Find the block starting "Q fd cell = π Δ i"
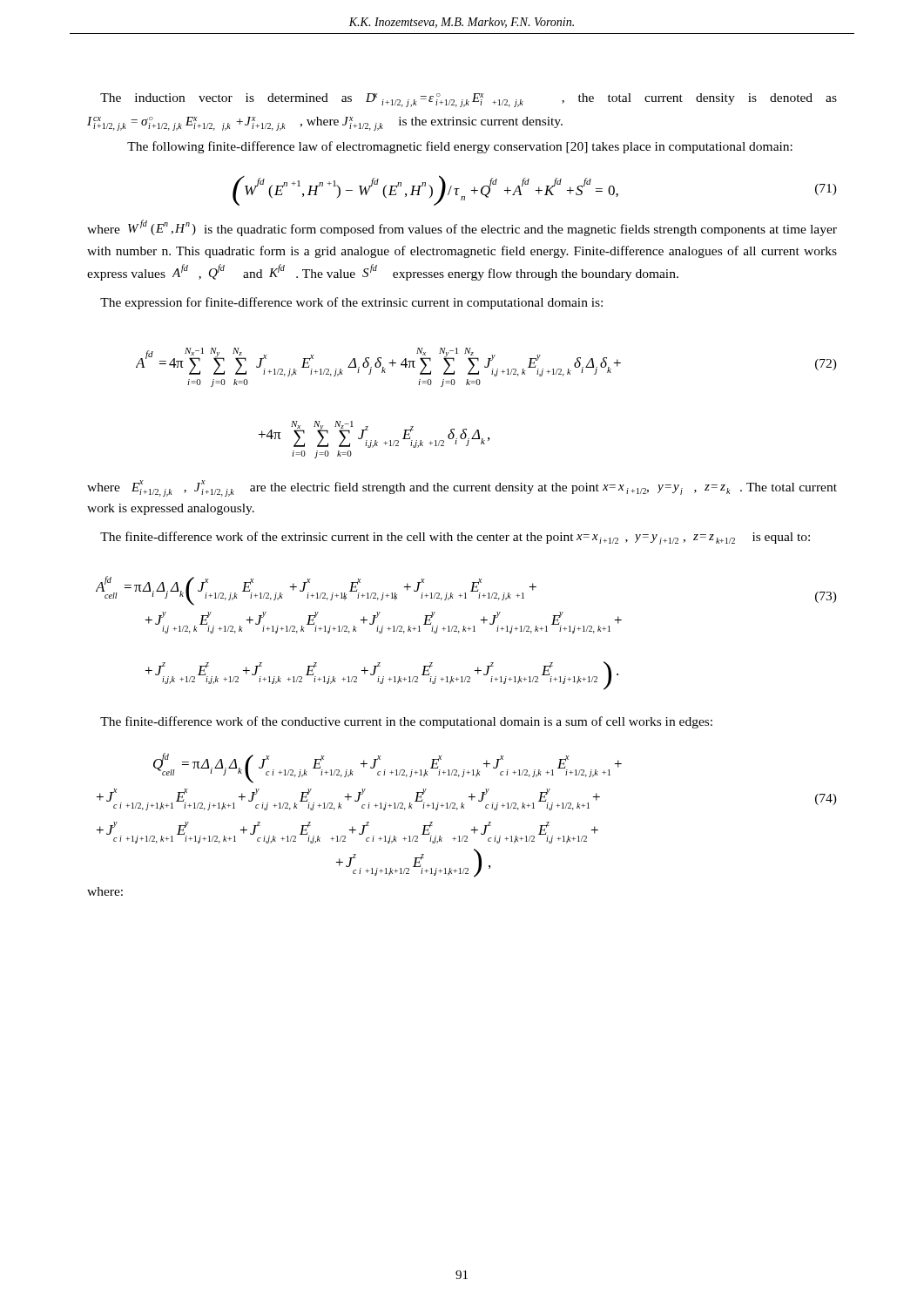Screen dimensions: 1307x924 point(466,808)
